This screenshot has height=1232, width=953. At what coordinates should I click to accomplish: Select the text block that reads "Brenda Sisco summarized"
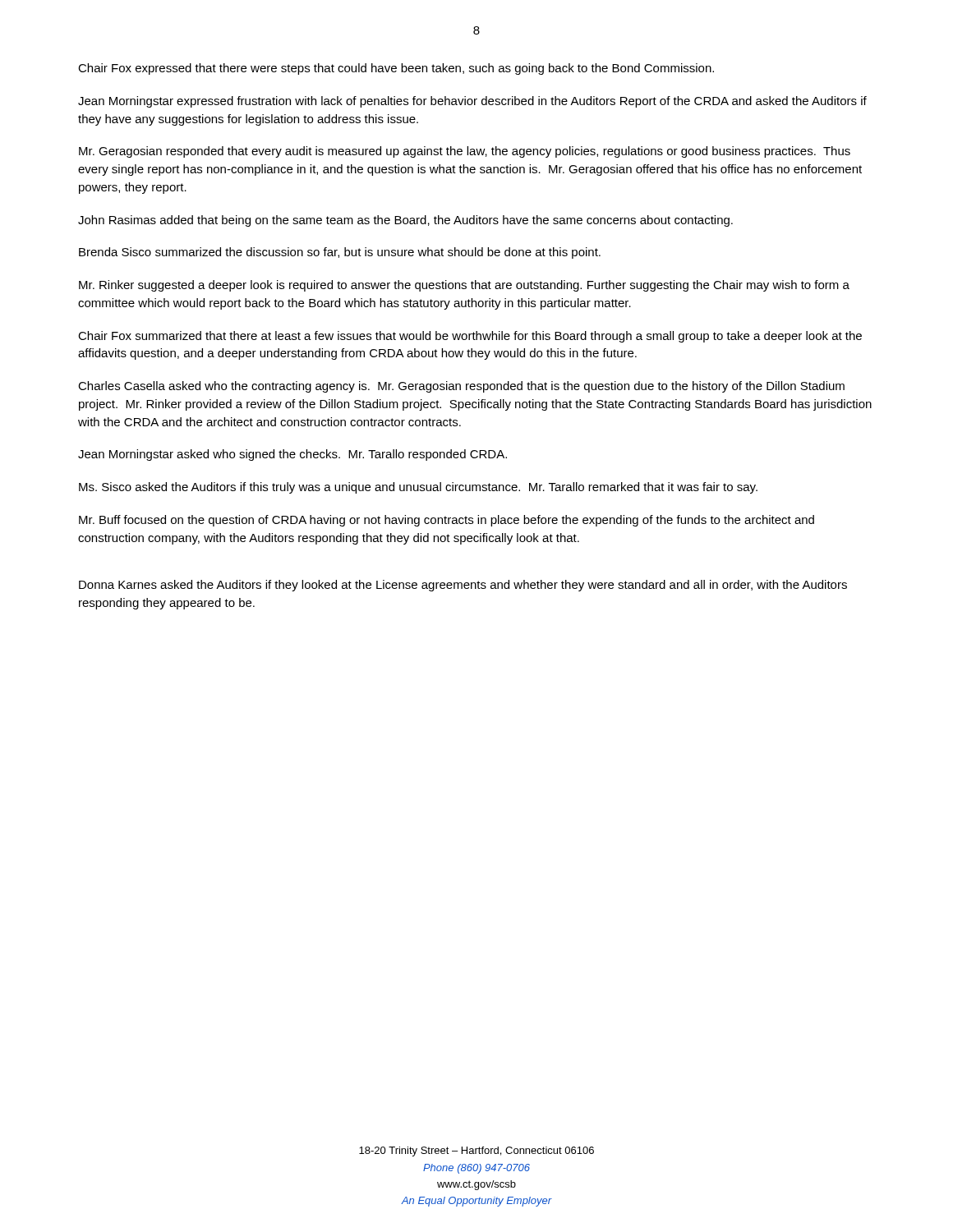pos(340,252)
